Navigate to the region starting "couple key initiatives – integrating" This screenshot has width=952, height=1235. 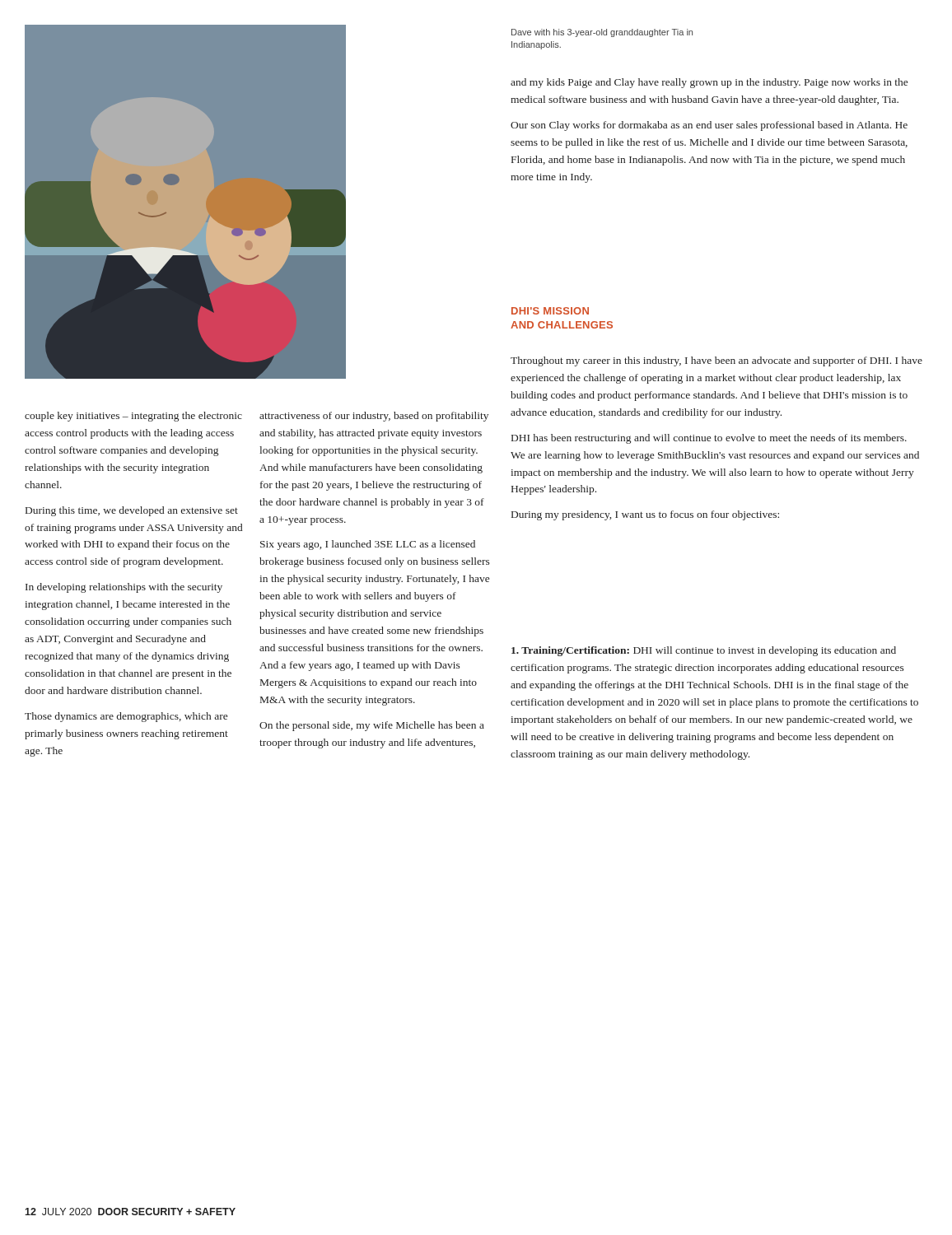pos(134,584)
